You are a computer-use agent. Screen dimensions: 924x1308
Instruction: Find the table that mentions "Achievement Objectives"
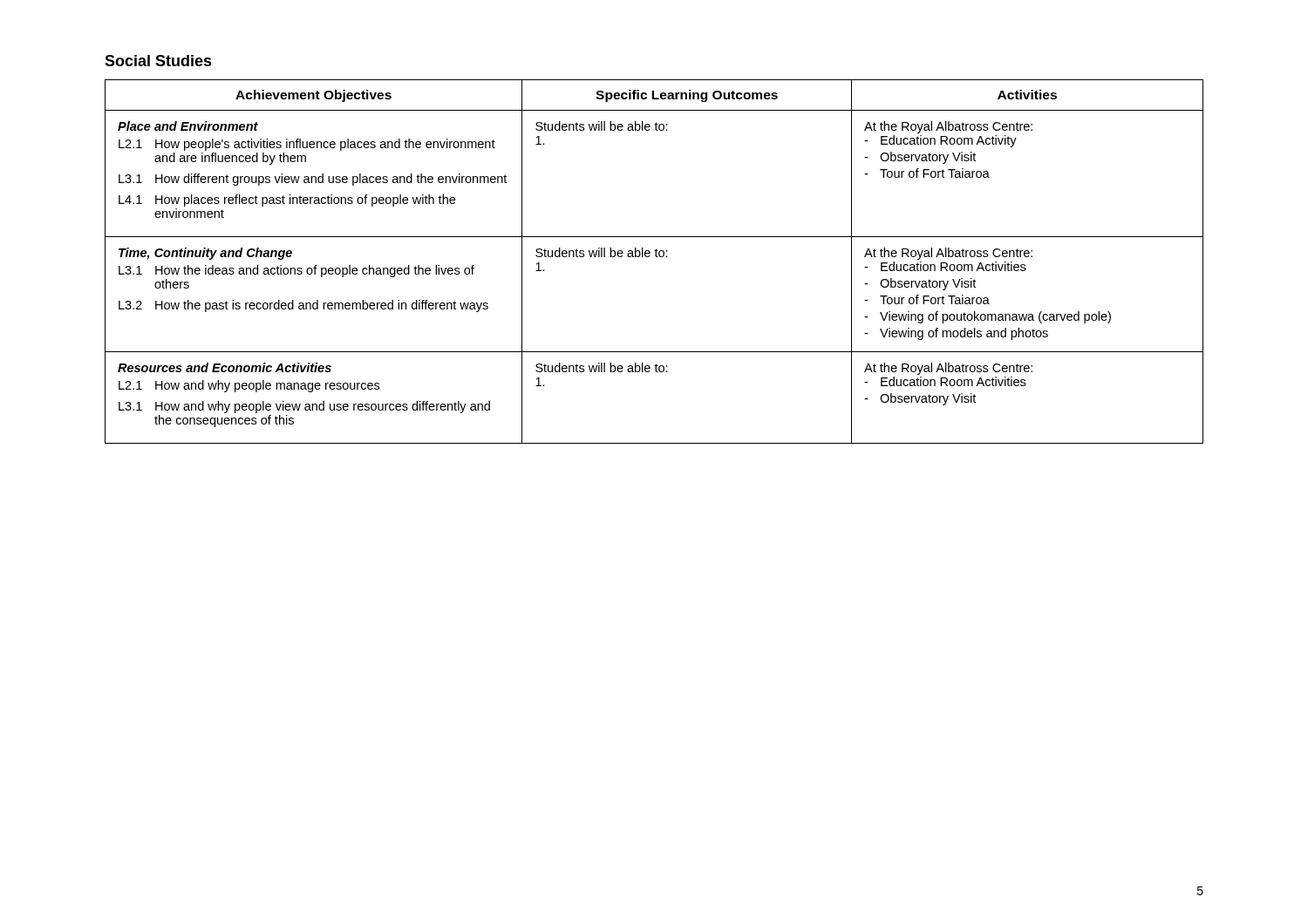click(x=654, y=261)
